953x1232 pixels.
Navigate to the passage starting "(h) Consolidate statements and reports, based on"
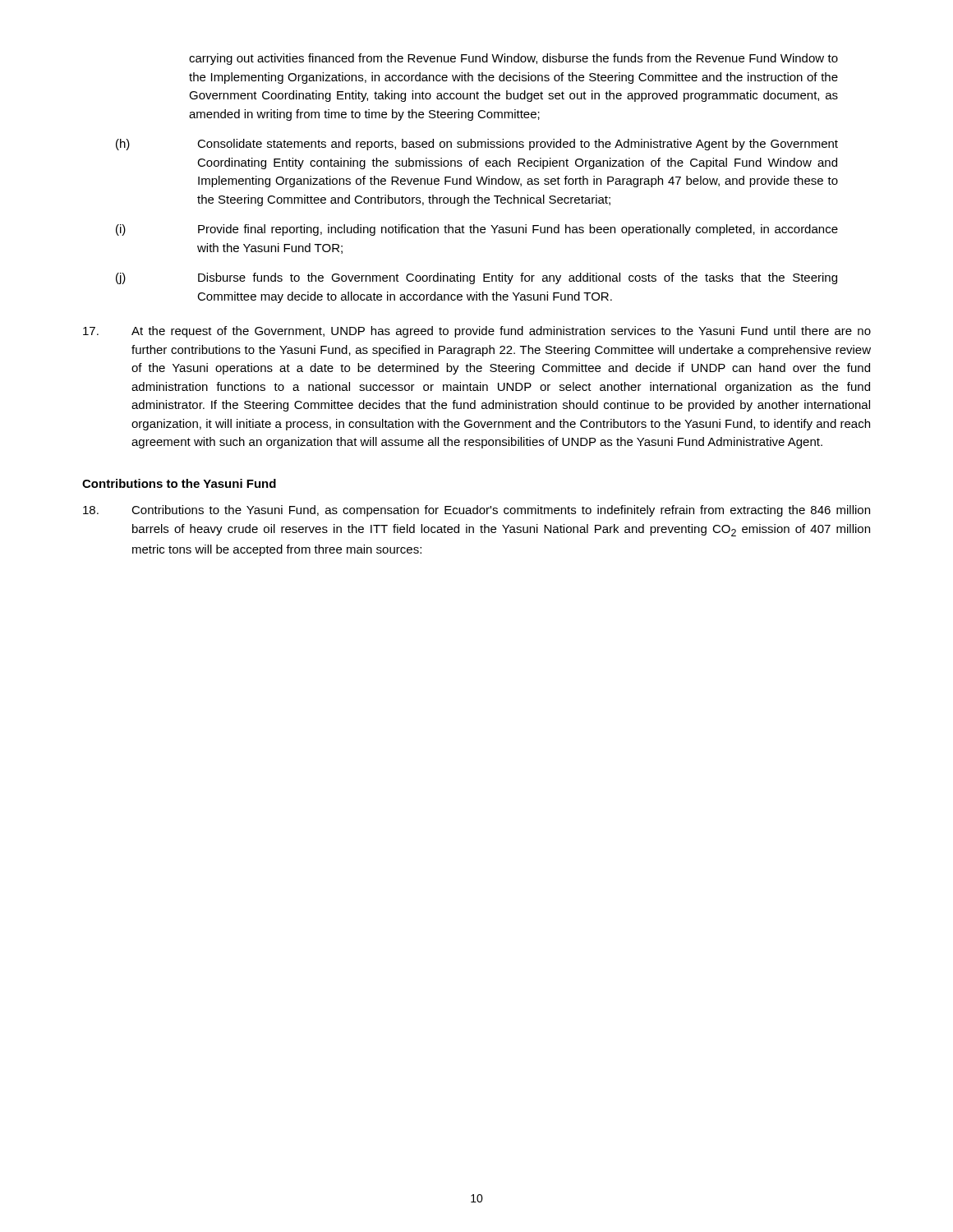point(476,172)
